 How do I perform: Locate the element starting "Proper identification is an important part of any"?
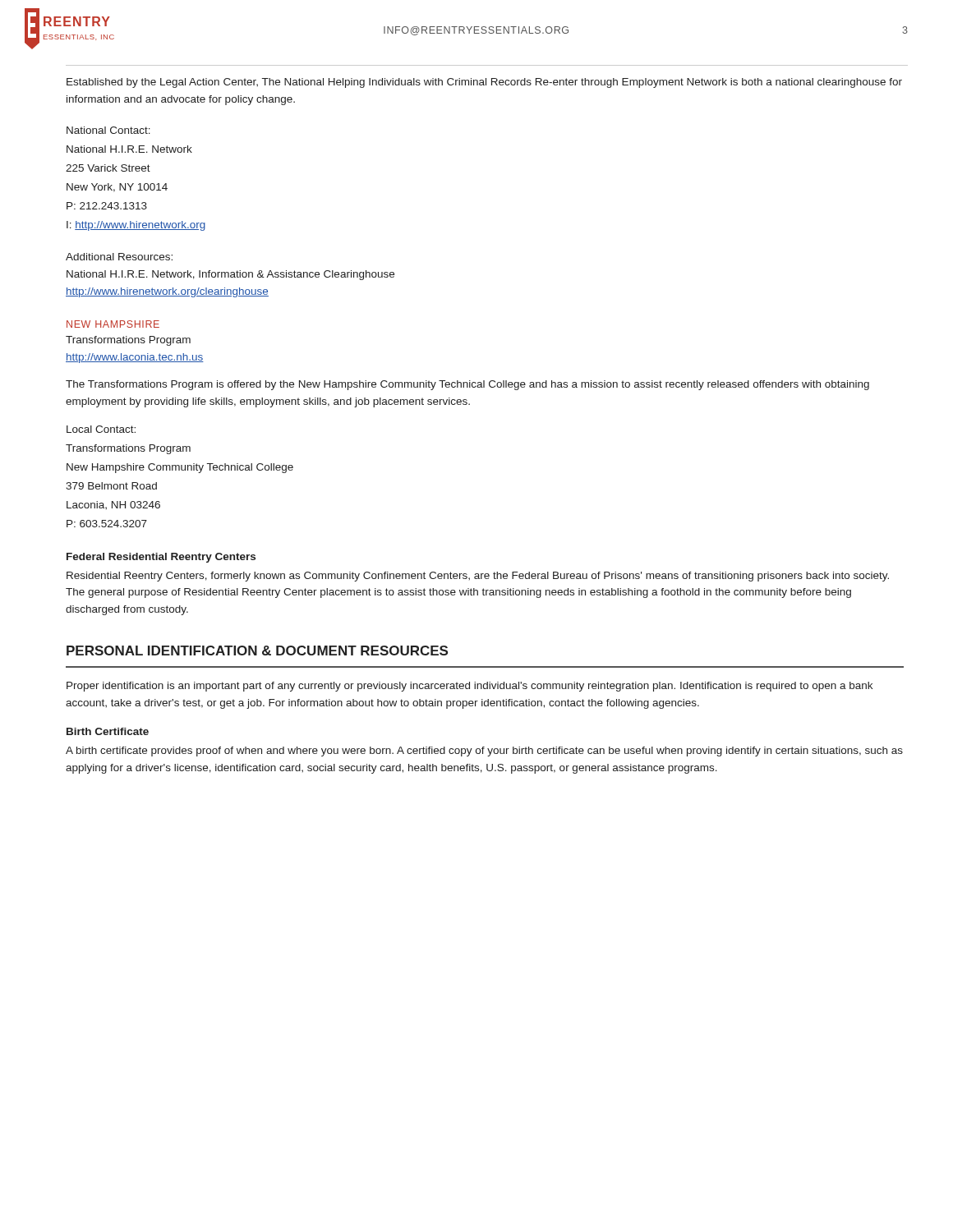point(469,694)
